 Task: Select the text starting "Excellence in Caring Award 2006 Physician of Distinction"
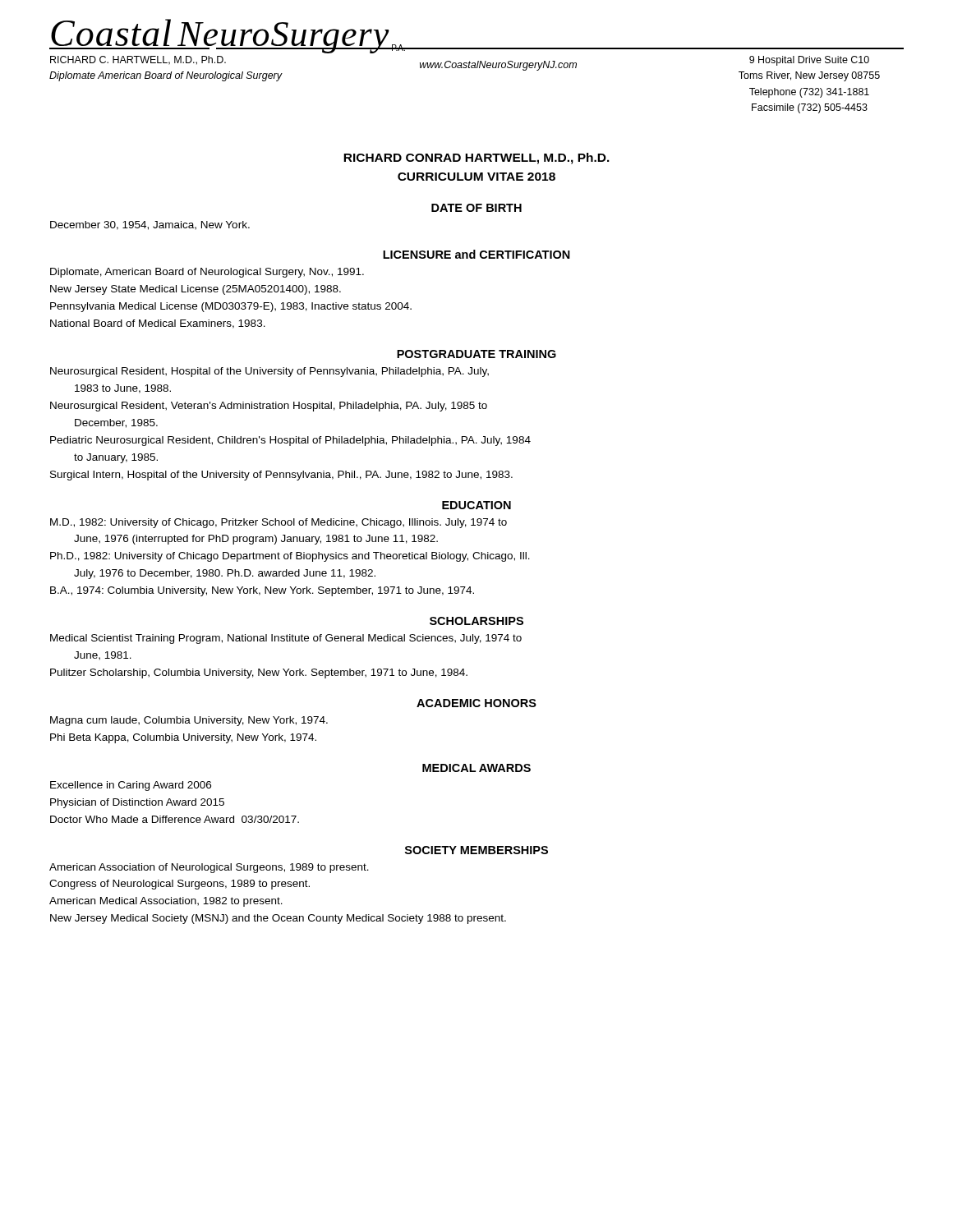(175, 802)
